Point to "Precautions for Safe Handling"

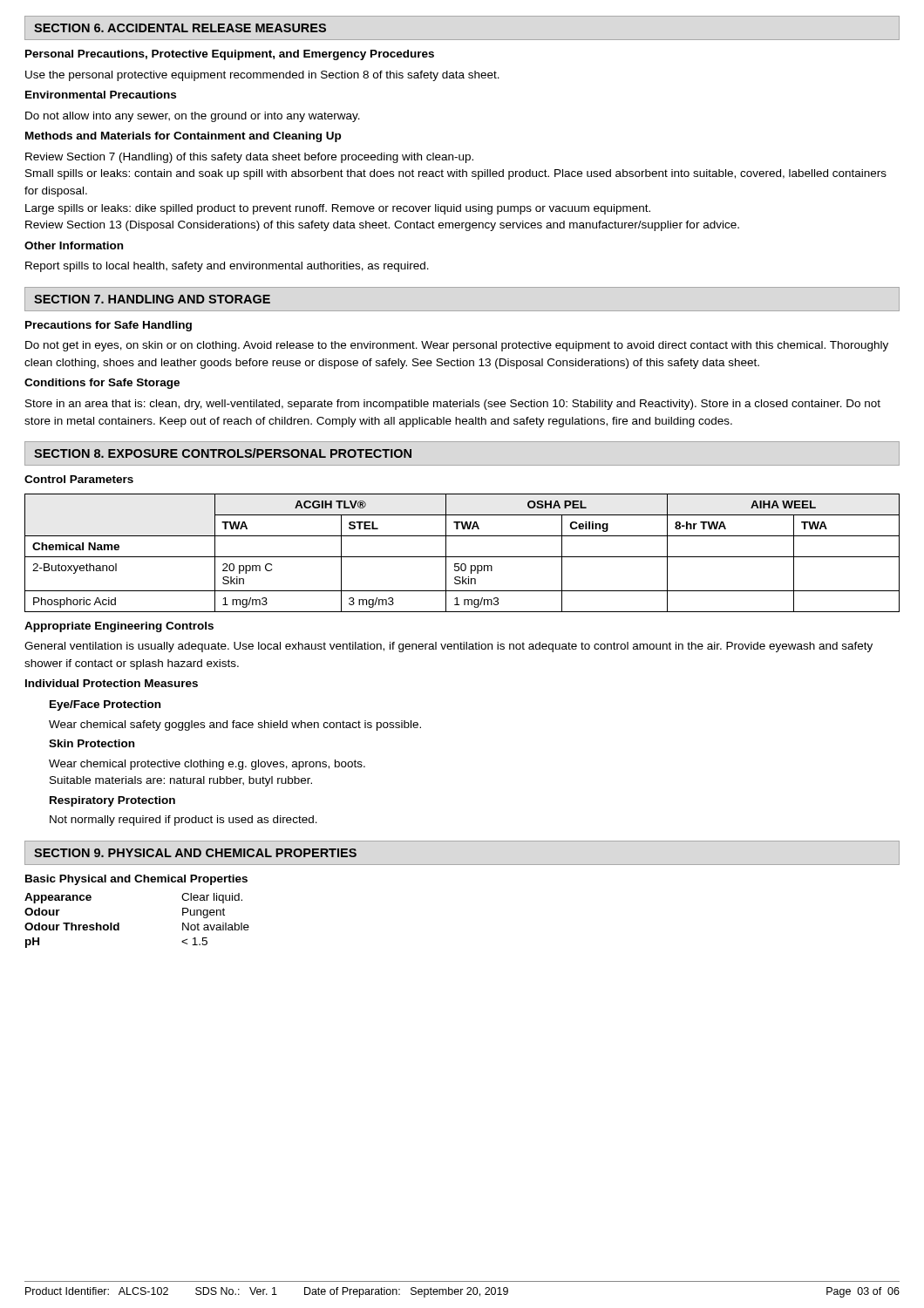[108, 325]
